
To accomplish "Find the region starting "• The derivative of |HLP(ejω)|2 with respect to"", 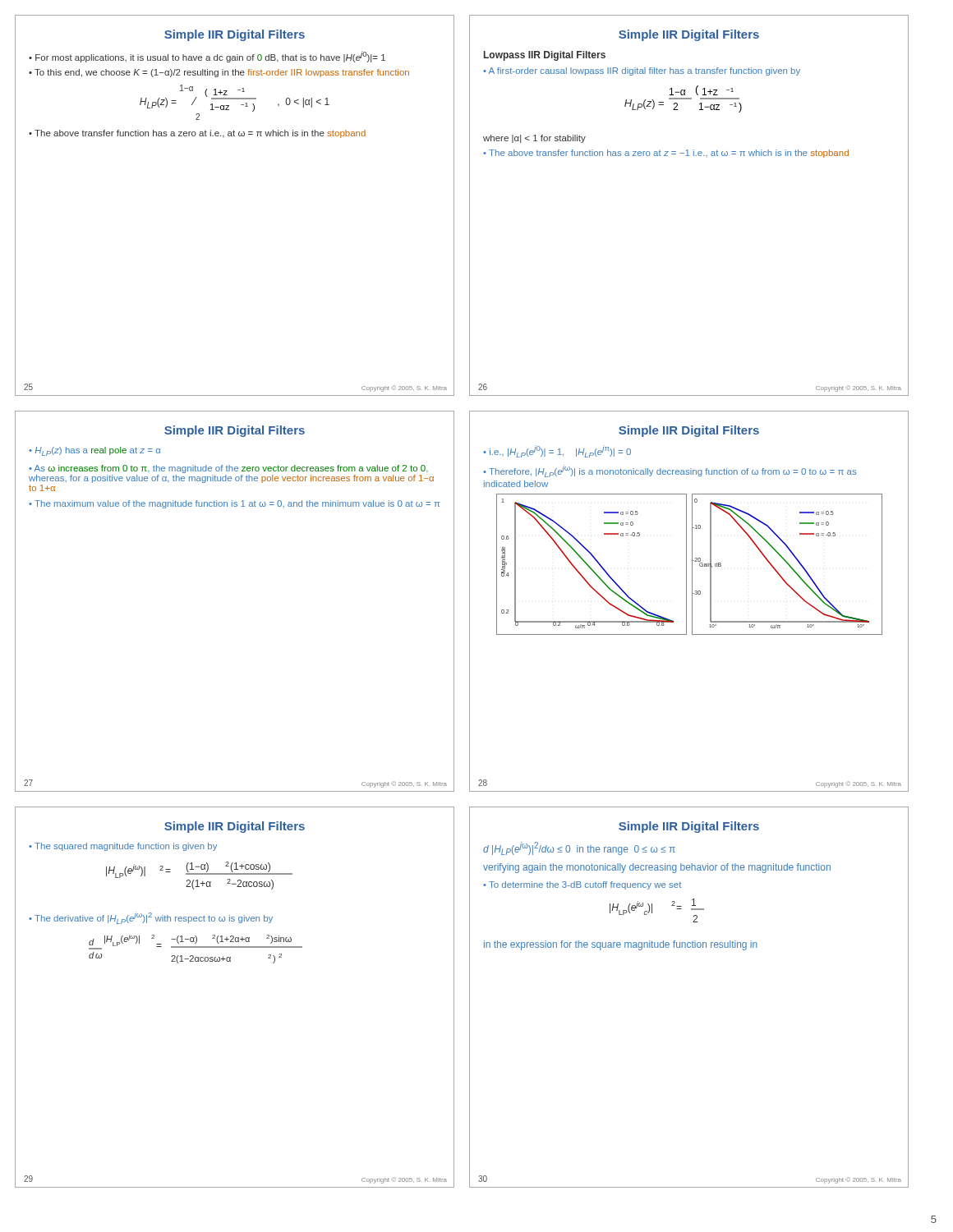I will (151, 918).
